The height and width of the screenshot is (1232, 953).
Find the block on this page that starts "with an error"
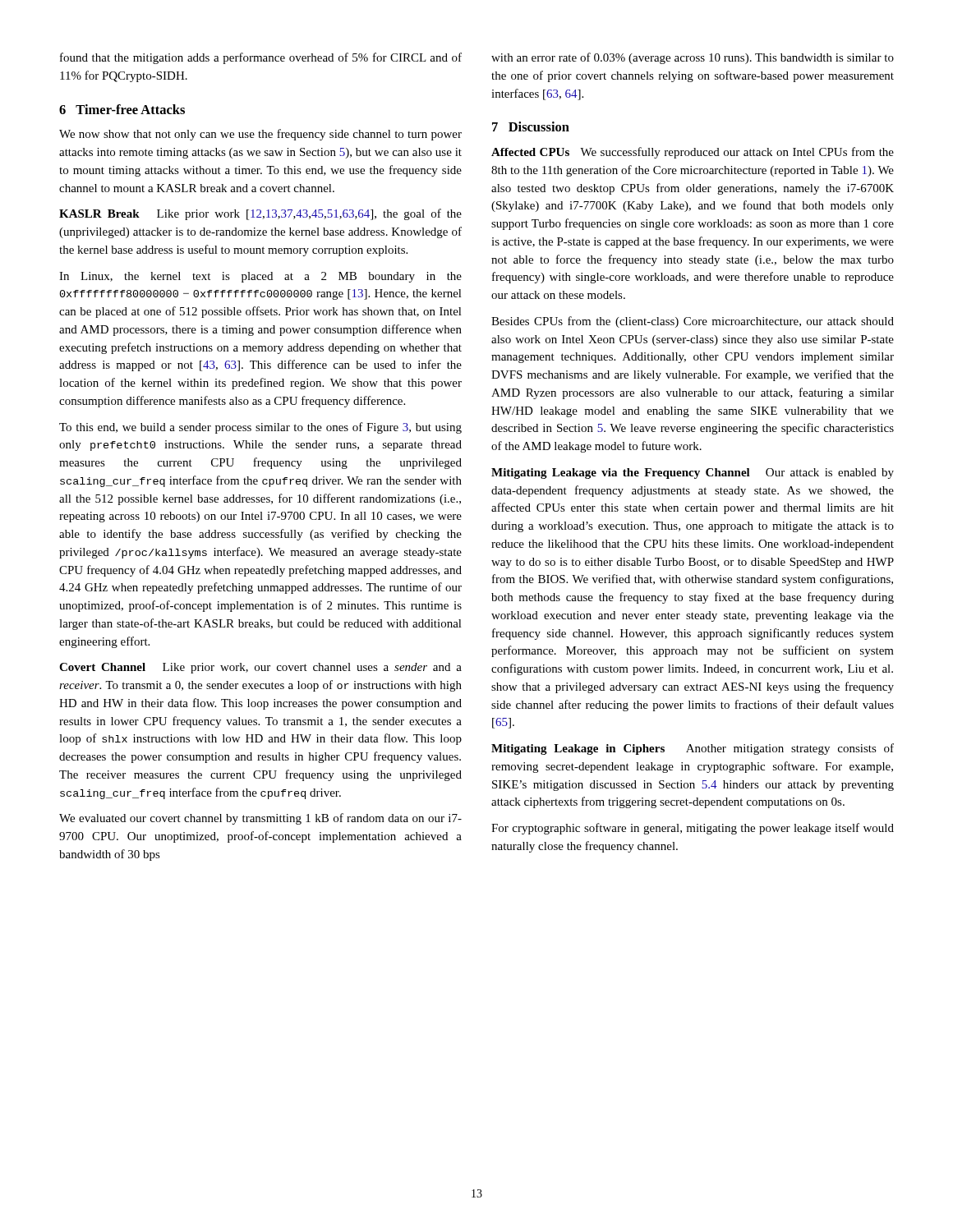tap(693, 76)
